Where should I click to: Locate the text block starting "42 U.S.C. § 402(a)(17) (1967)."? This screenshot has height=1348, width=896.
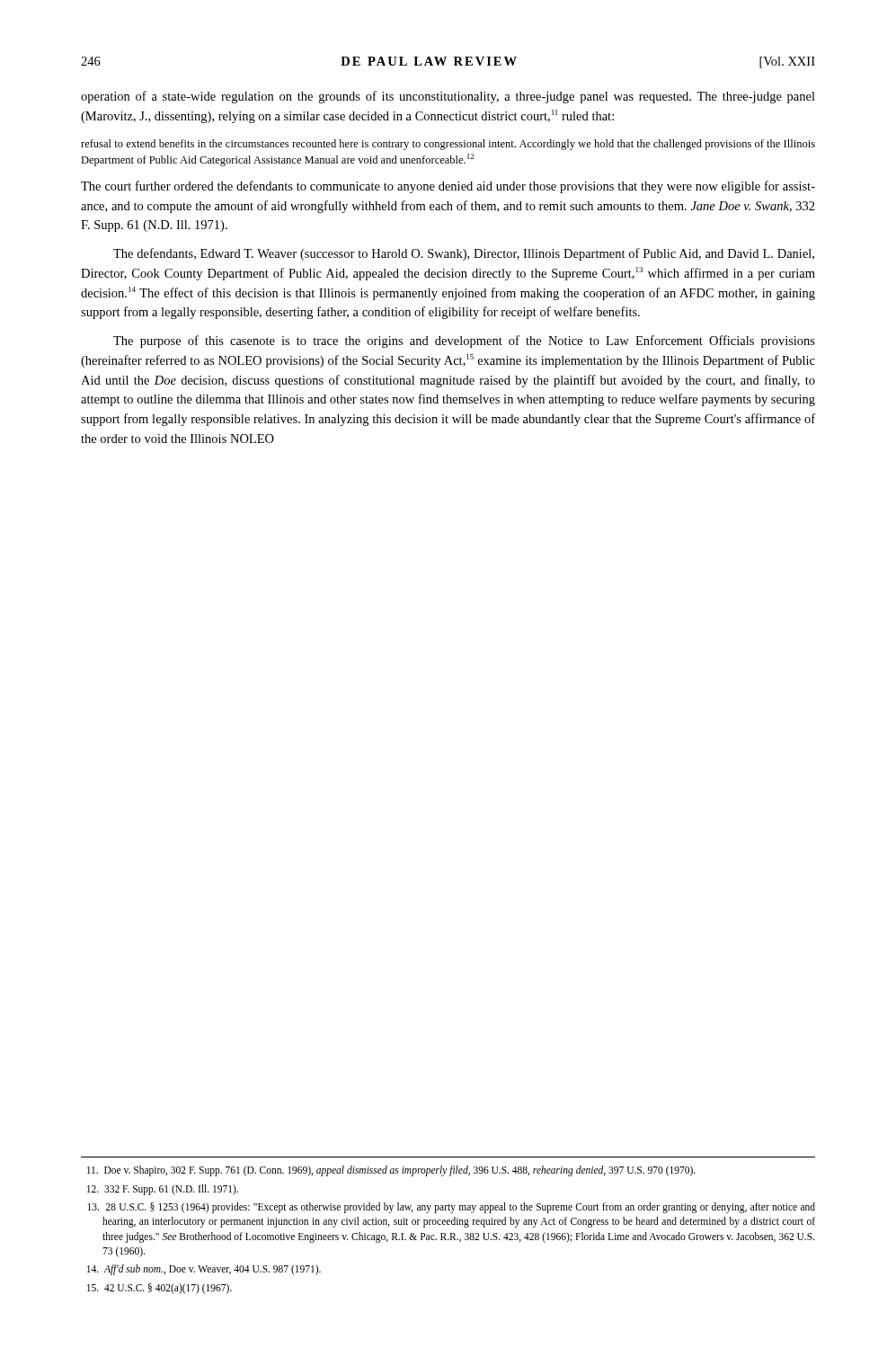coord(160,1289)
